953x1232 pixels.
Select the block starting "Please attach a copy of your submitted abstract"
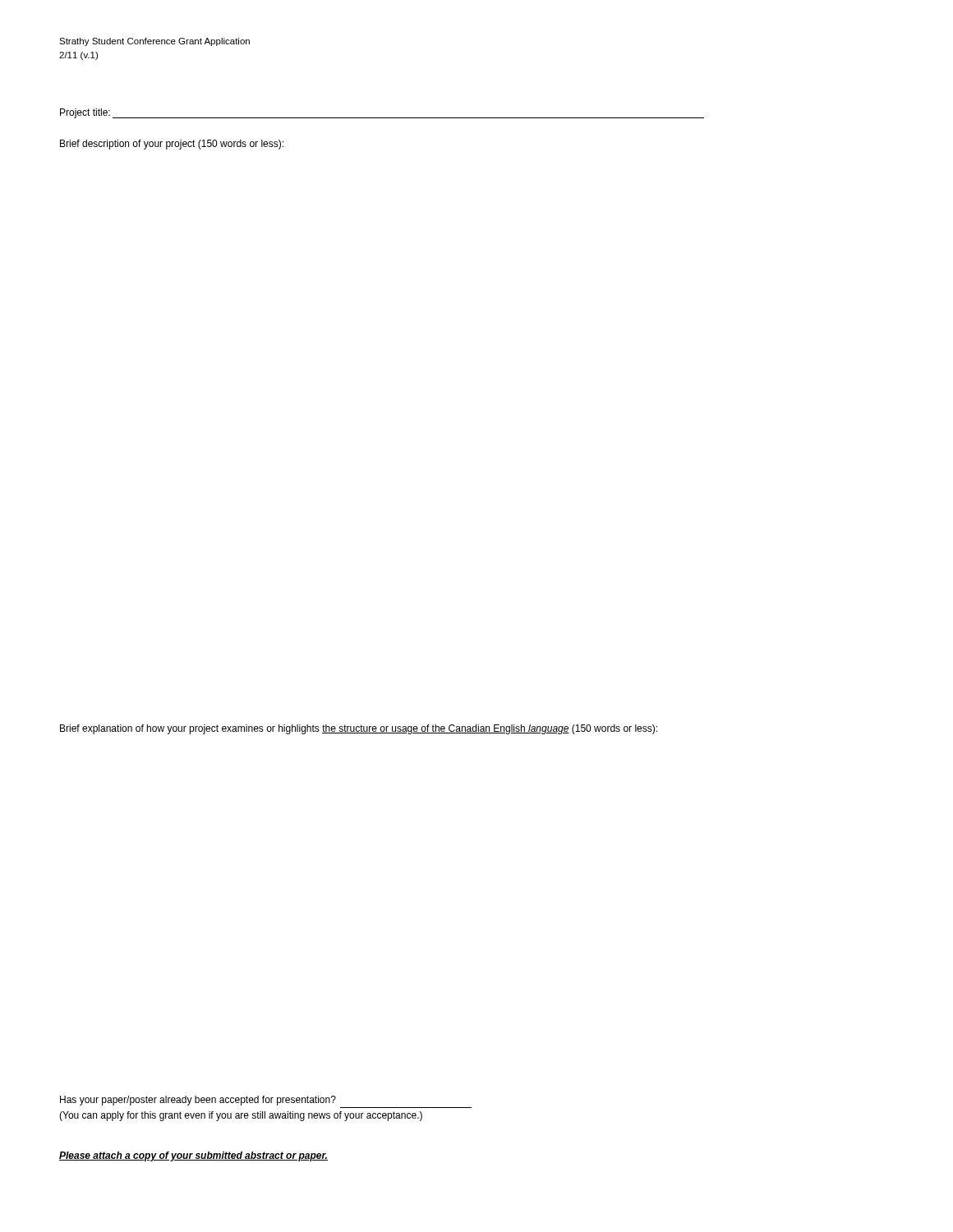(x=193, y=1156)
